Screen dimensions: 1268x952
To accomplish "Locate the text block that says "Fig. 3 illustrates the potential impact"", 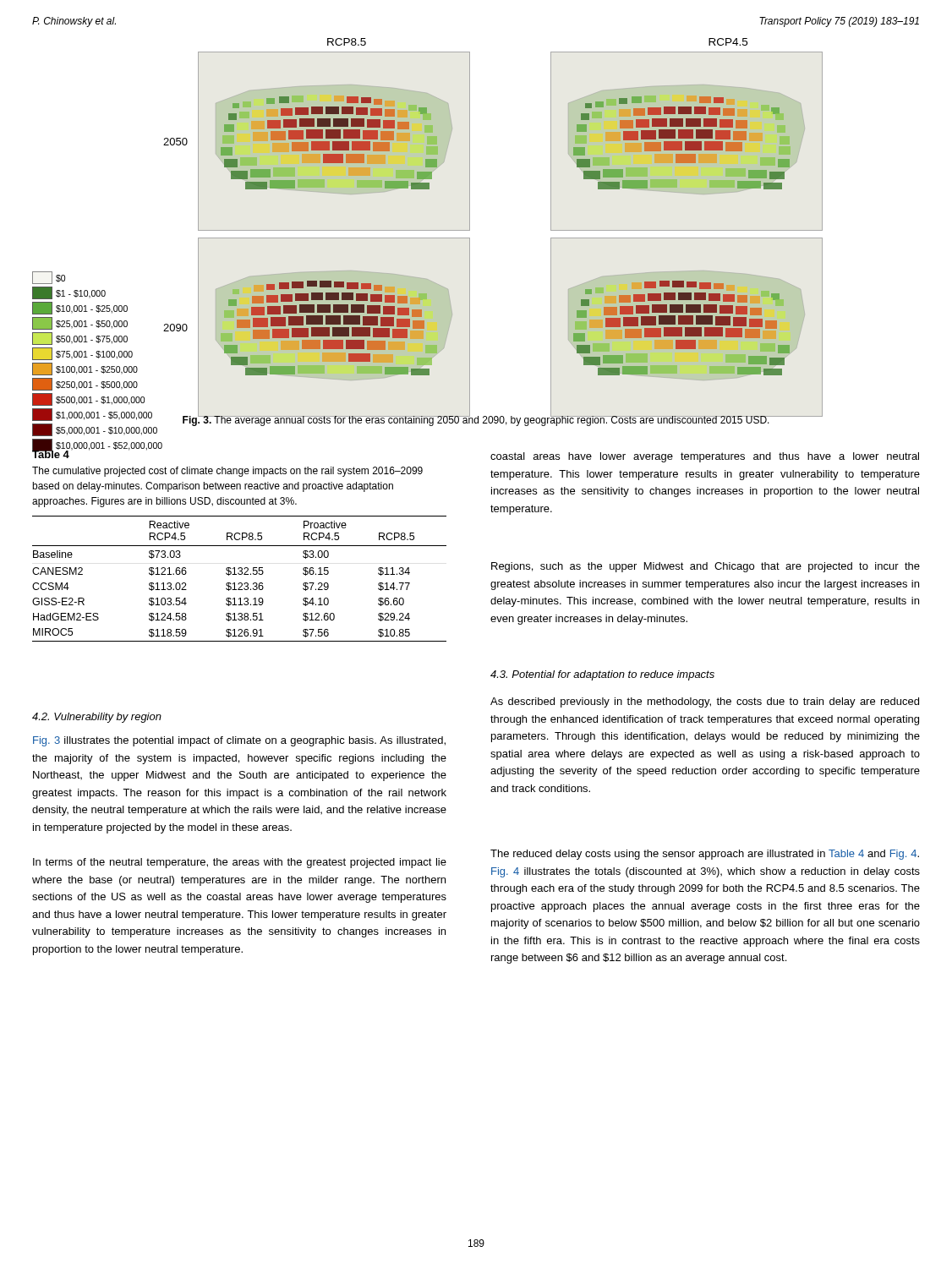I will pos(239,783).
